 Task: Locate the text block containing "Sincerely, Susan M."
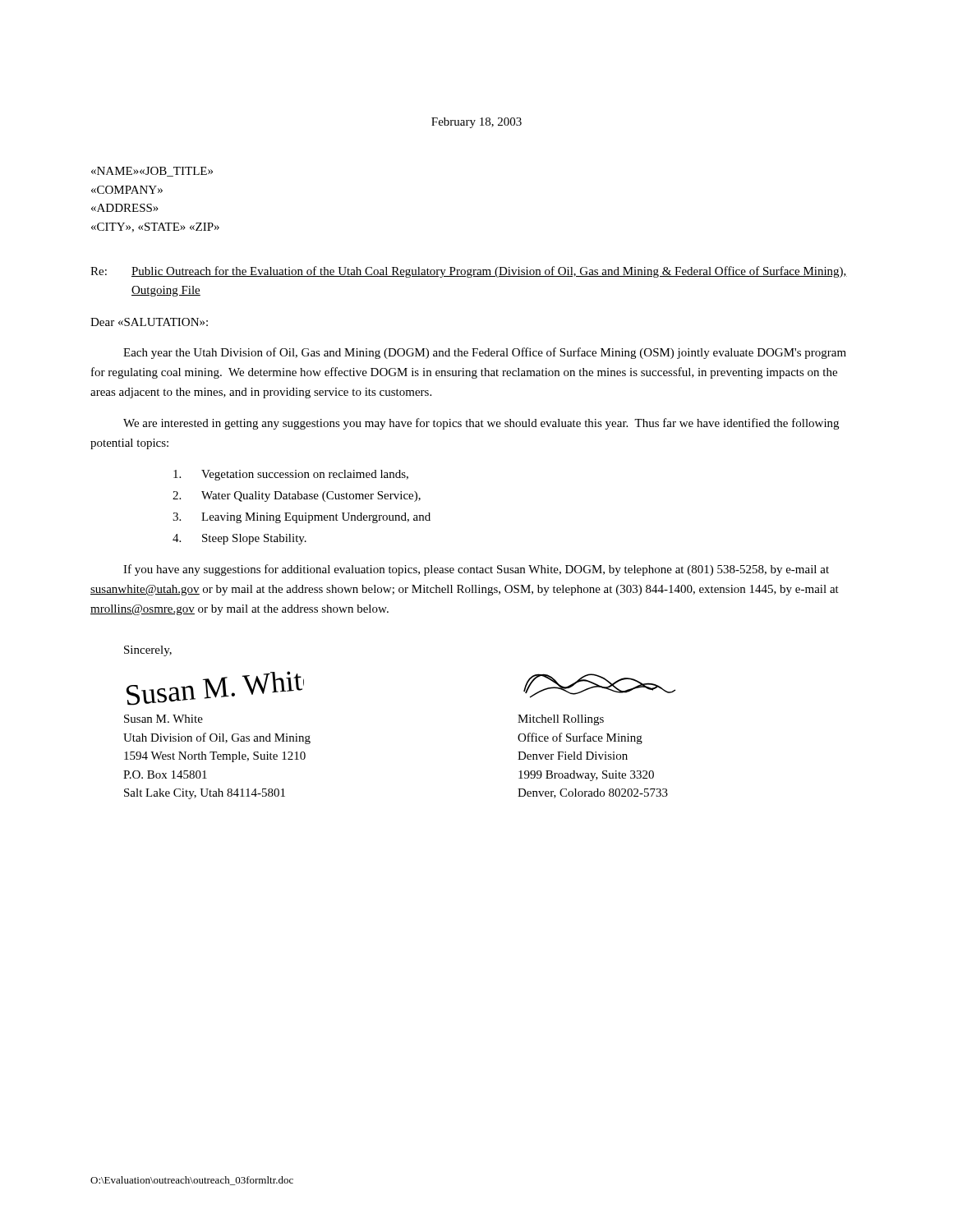click(x=148, y=651)
